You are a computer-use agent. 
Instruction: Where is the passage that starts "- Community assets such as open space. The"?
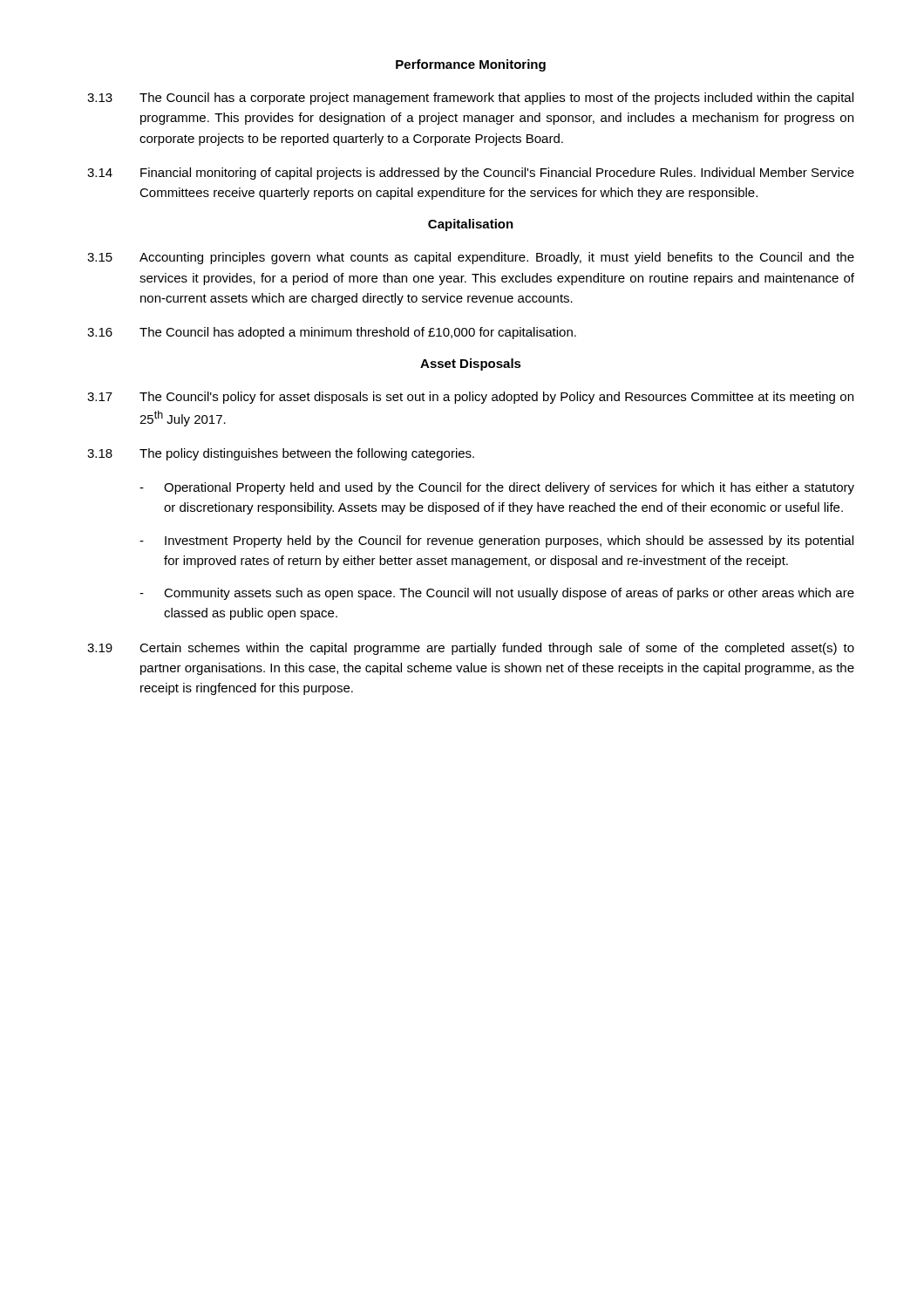pyautogui.click(x=497, y=603)
